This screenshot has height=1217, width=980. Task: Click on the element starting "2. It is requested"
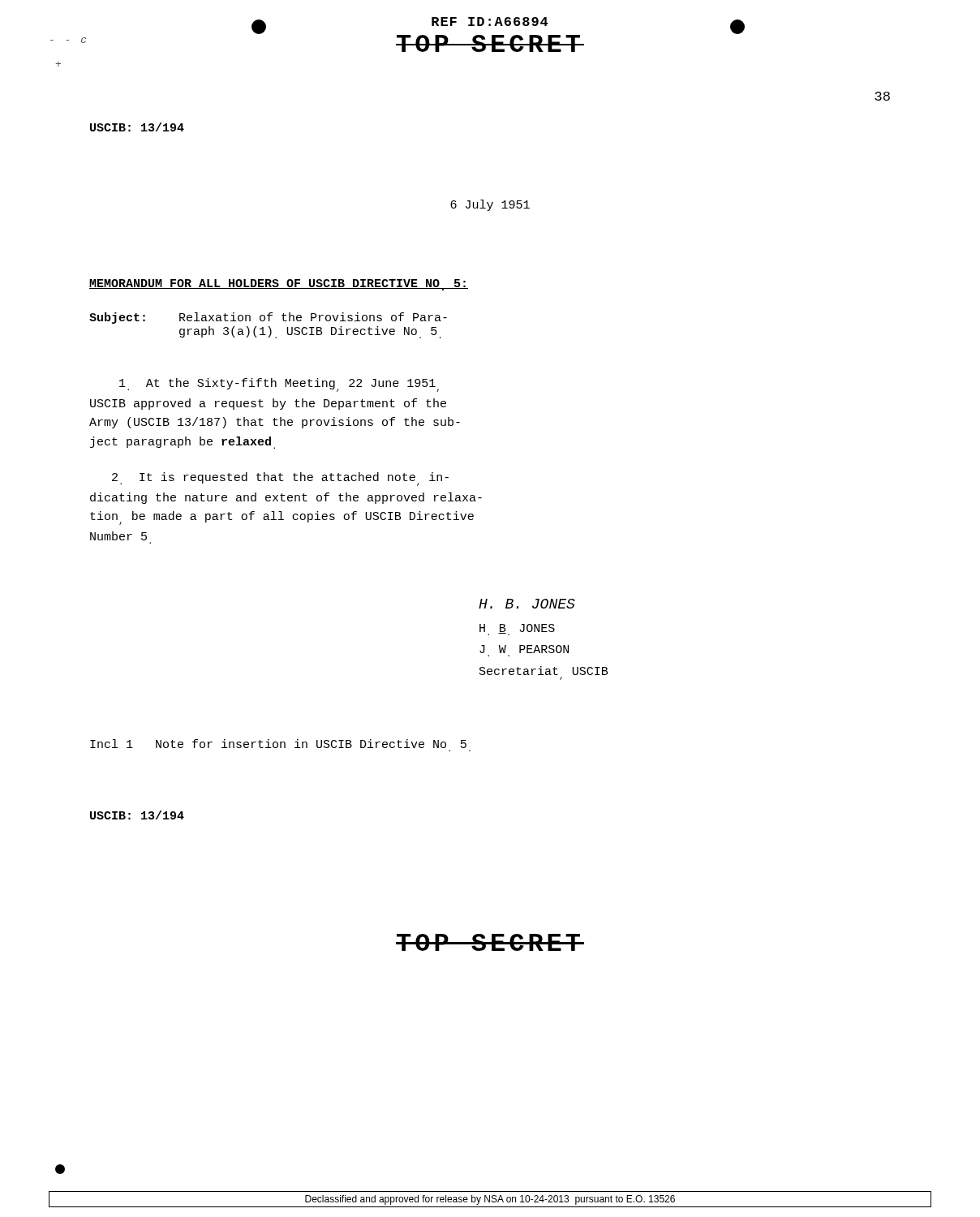pos(286,509)
